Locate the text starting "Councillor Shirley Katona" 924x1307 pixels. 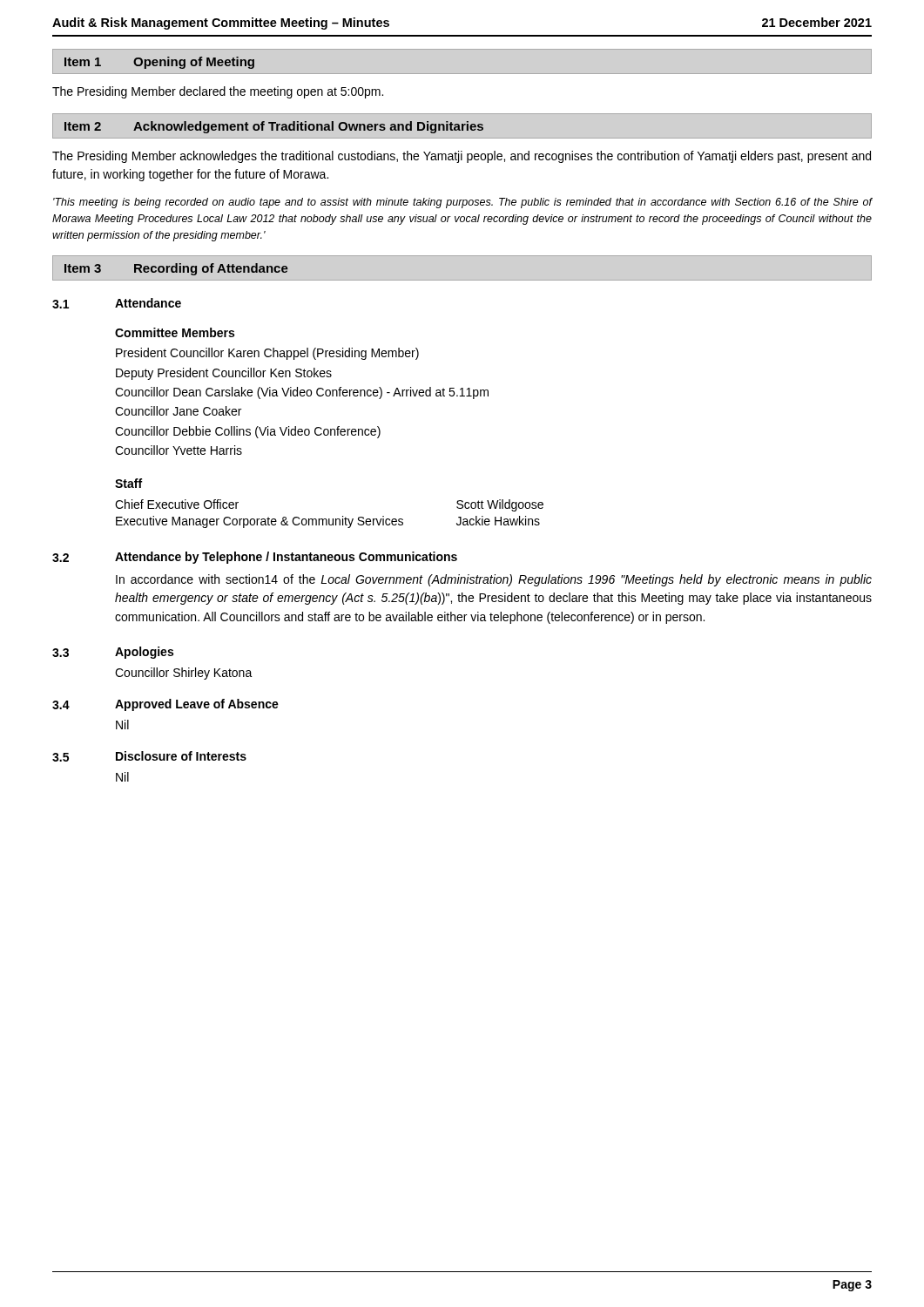click(183, 672)
